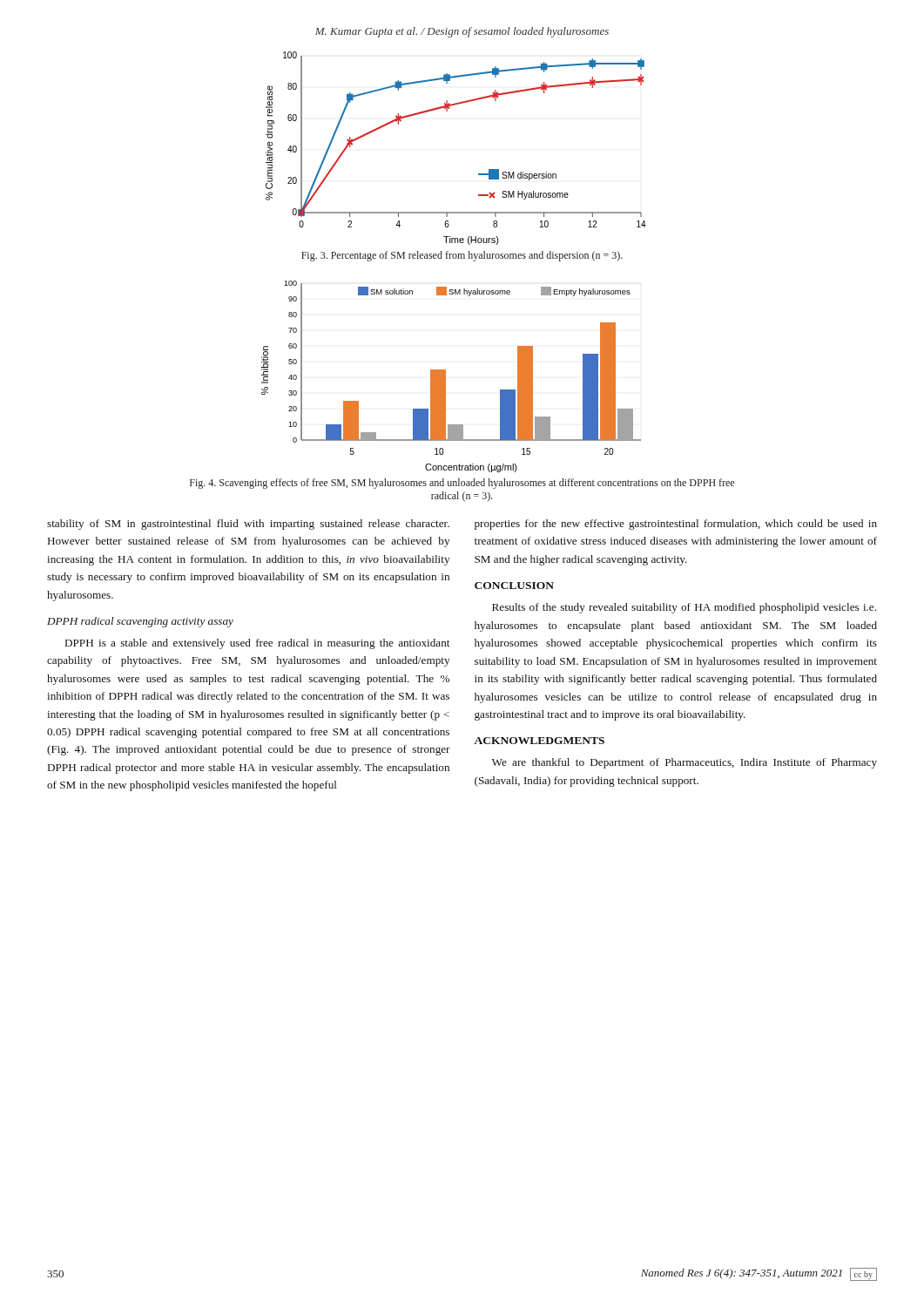This screenshot has width=924, height=1307.
Task: Select the region starting "stability of SM"
Action: coord(248,560)
